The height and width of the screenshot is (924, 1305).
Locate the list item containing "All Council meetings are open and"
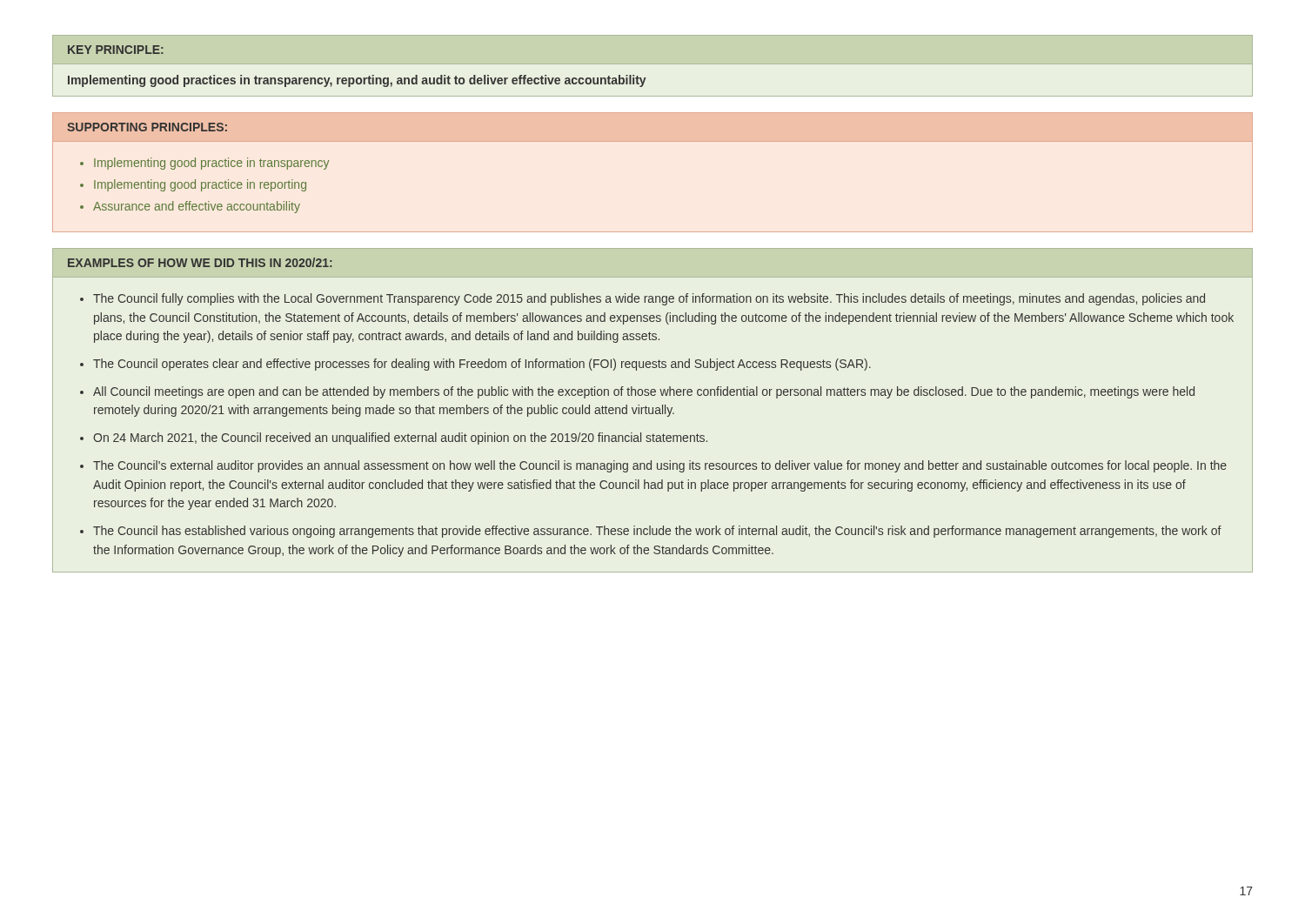tap(644, 401)
